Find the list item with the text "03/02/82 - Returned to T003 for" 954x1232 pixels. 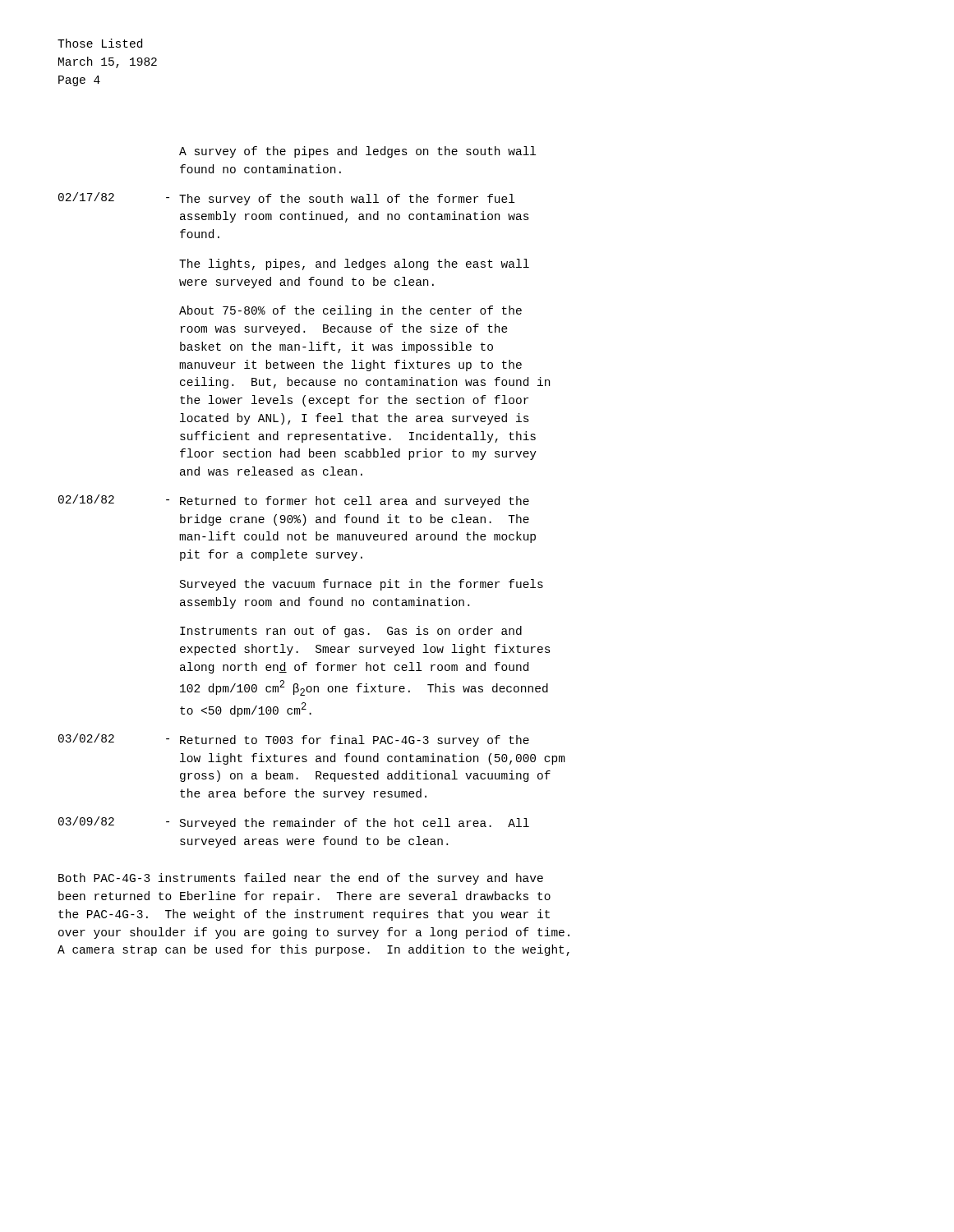coord(481,774)
